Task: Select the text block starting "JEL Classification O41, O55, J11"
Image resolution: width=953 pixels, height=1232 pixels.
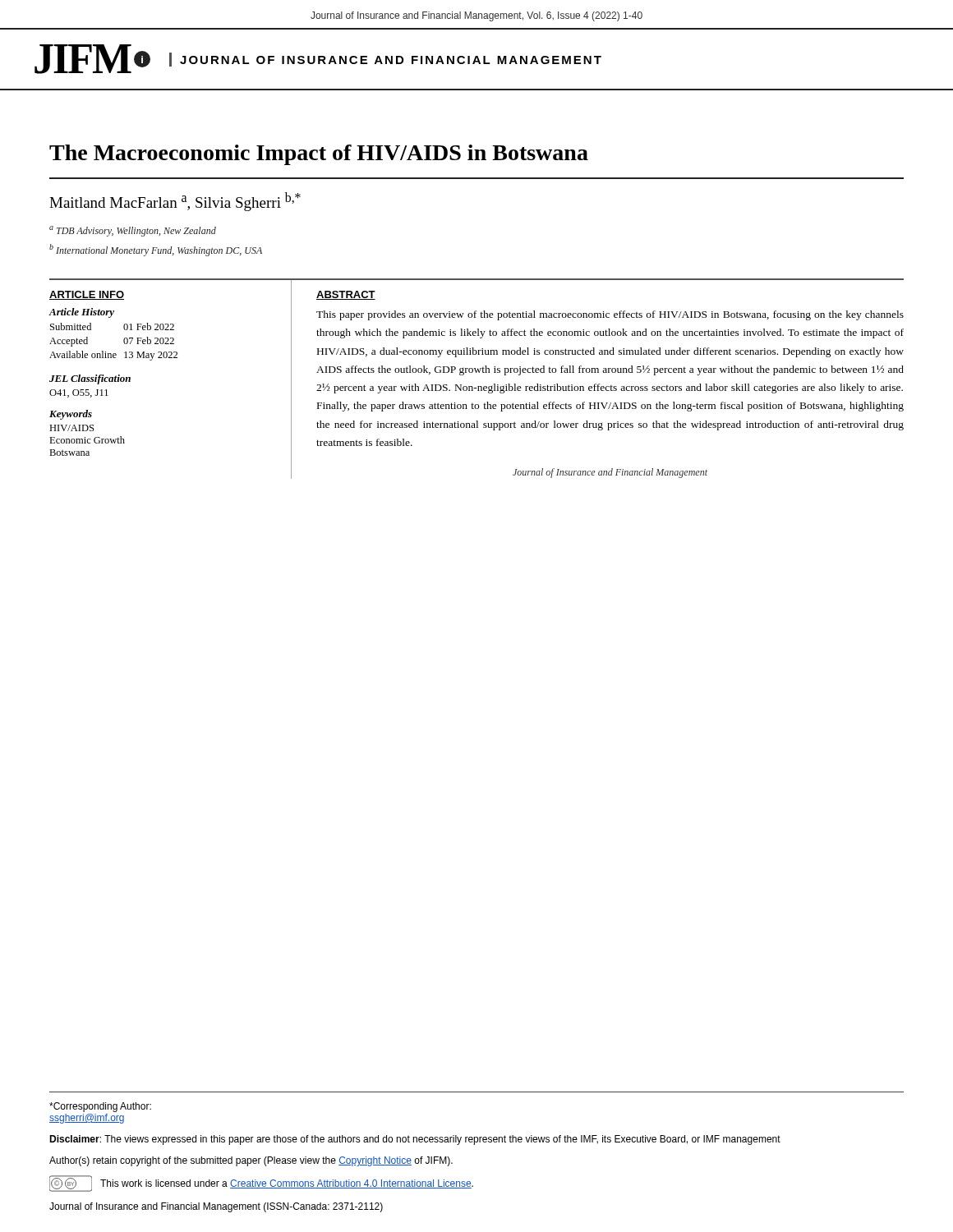Action: [90, 379]
